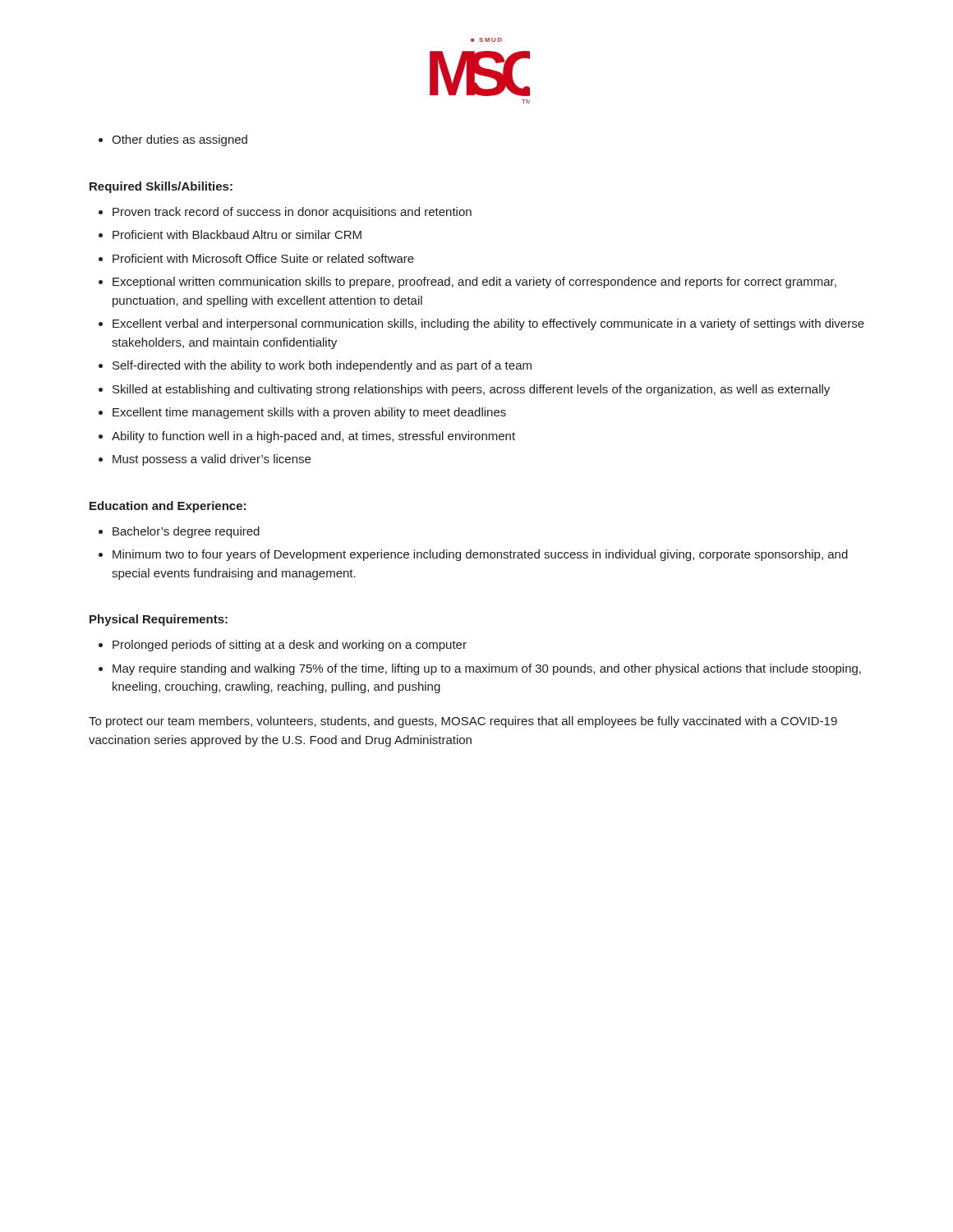This screenshot has width=953, height=1232.
Task: Select the list item containing "Proficient with Blackbaud Altru or similar CRM"
Action: click(x=230, y=234)
